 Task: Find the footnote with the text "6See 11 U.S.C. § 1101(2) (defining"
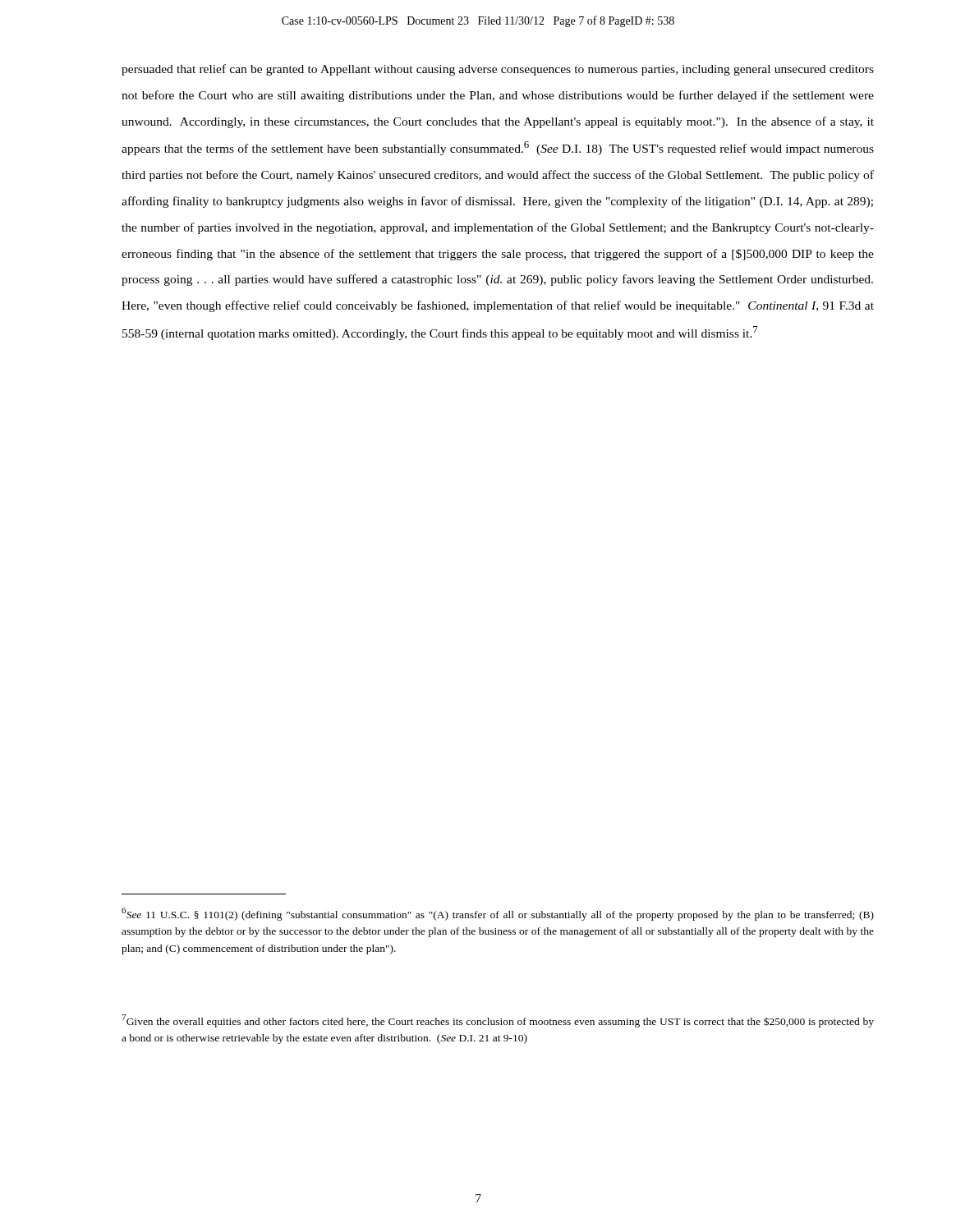[498, 931]
